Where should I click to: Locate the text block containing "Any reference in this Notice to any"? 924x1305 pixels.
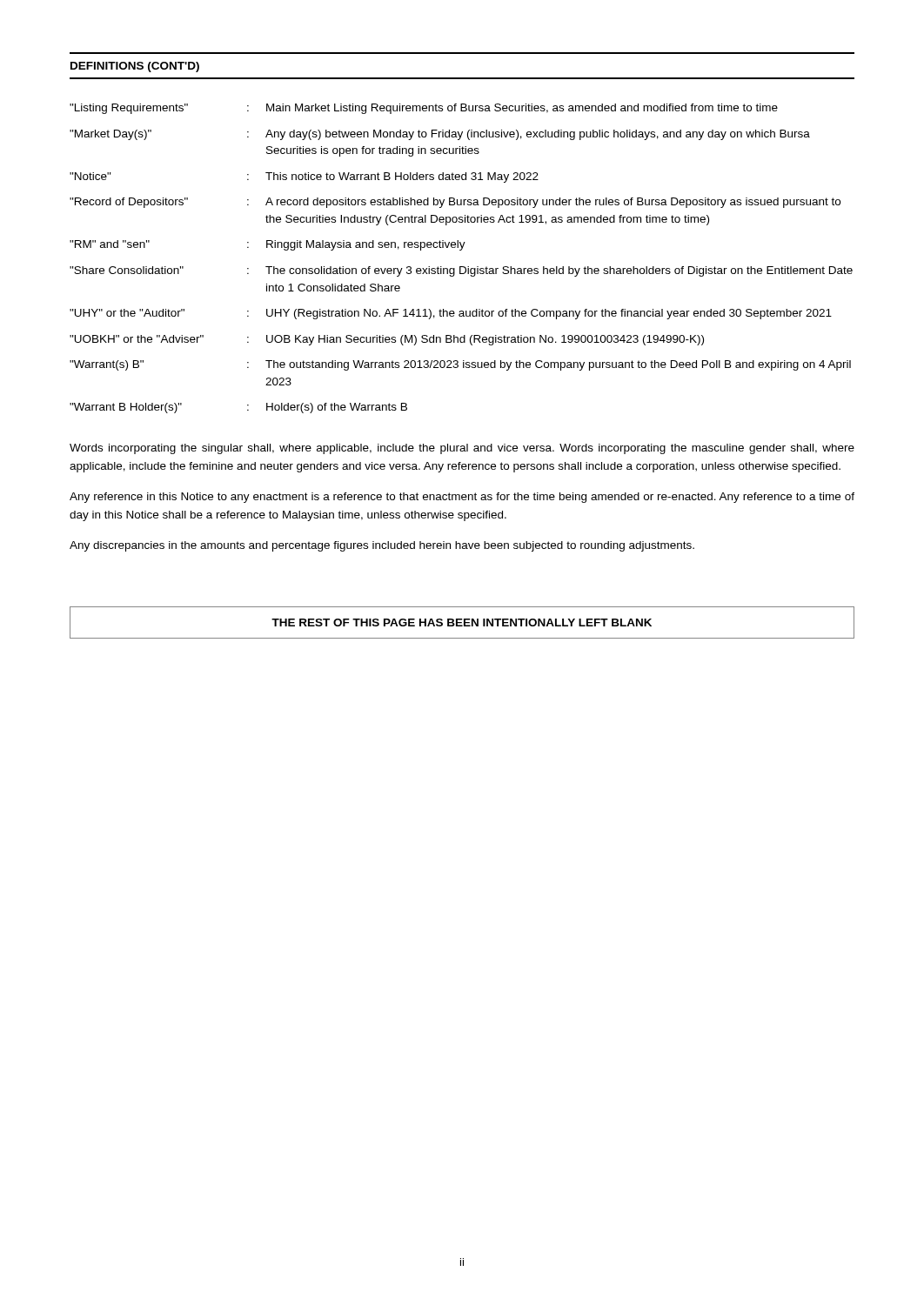[462, 505]
